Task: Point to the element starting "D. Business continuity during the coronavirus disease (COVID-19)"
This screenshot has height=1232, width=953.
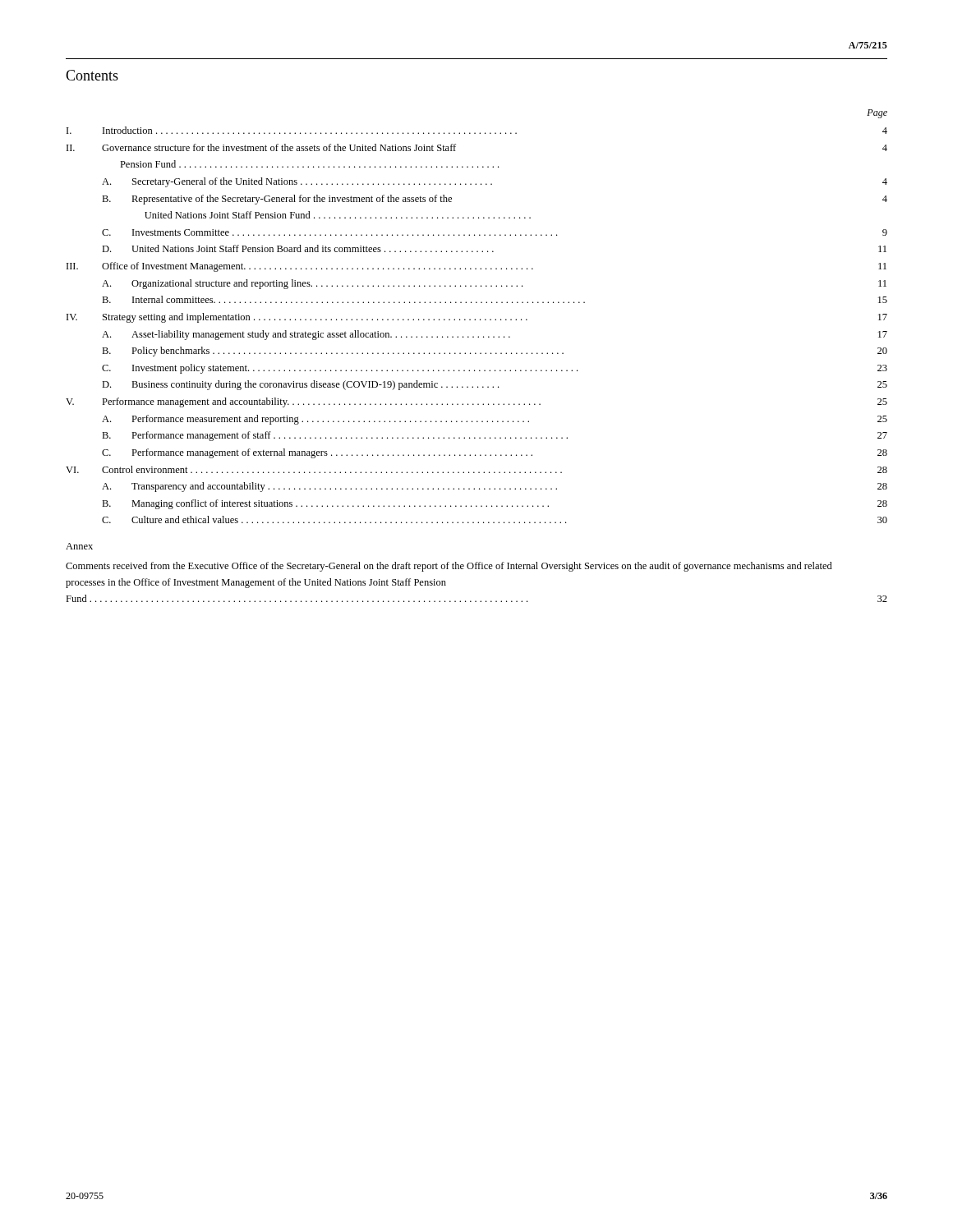Action: [495, 385]
